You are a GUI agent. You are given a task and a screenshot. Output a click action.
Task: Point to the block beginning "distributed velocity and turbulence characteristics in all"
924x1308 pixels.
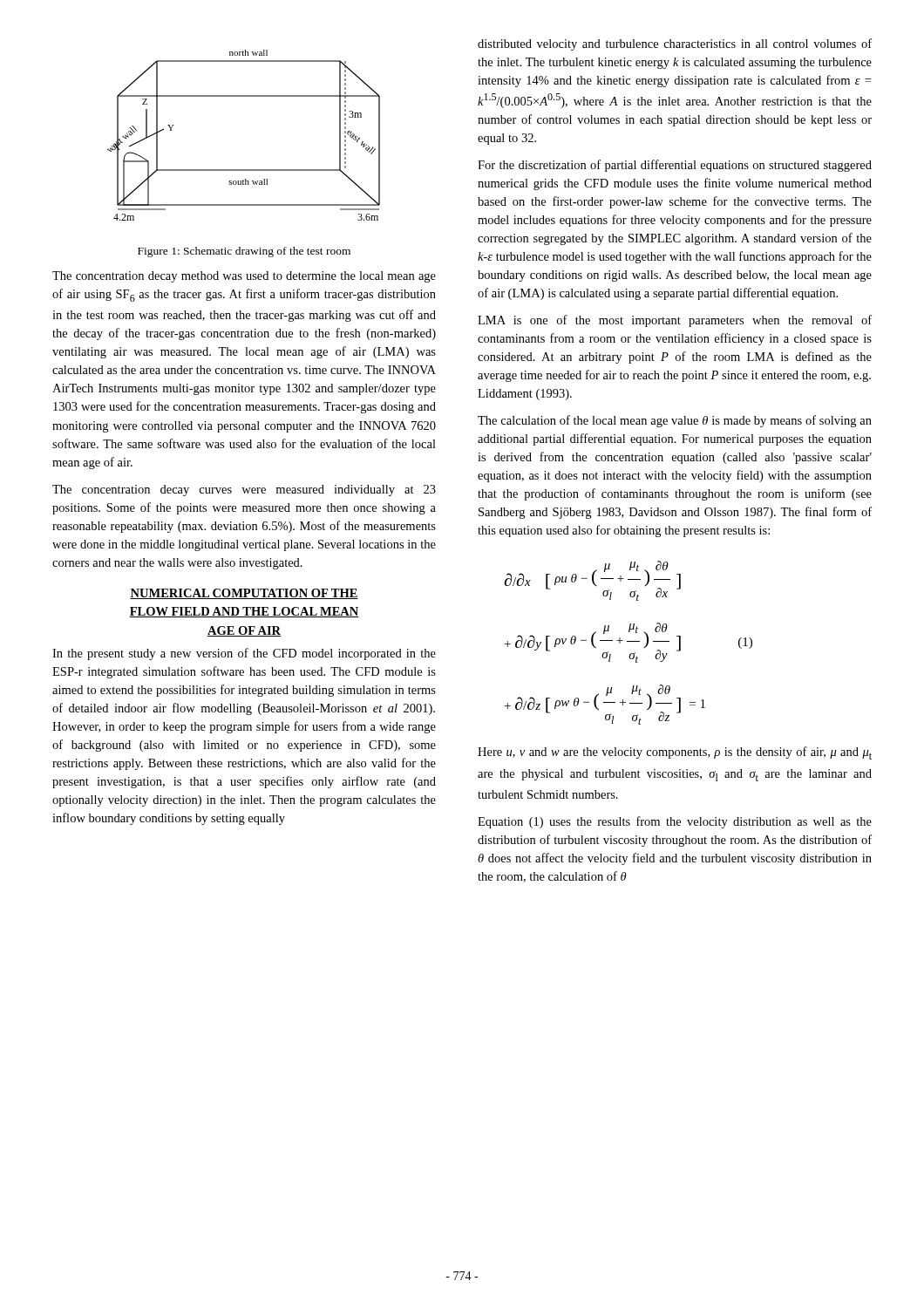(675, 91)
